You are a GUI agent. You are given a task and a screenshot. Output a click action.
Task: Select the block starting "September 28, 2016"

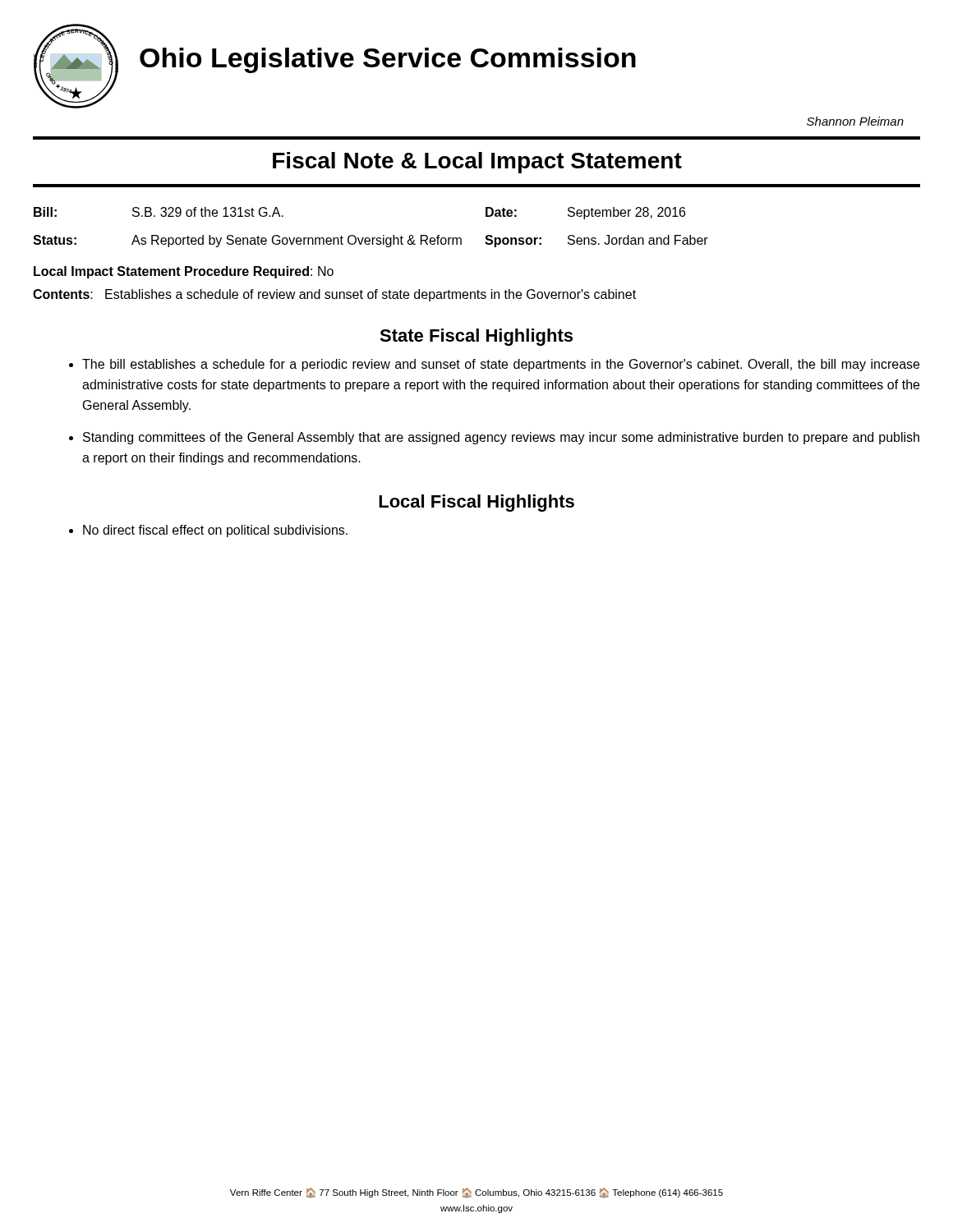pos(626,212)
